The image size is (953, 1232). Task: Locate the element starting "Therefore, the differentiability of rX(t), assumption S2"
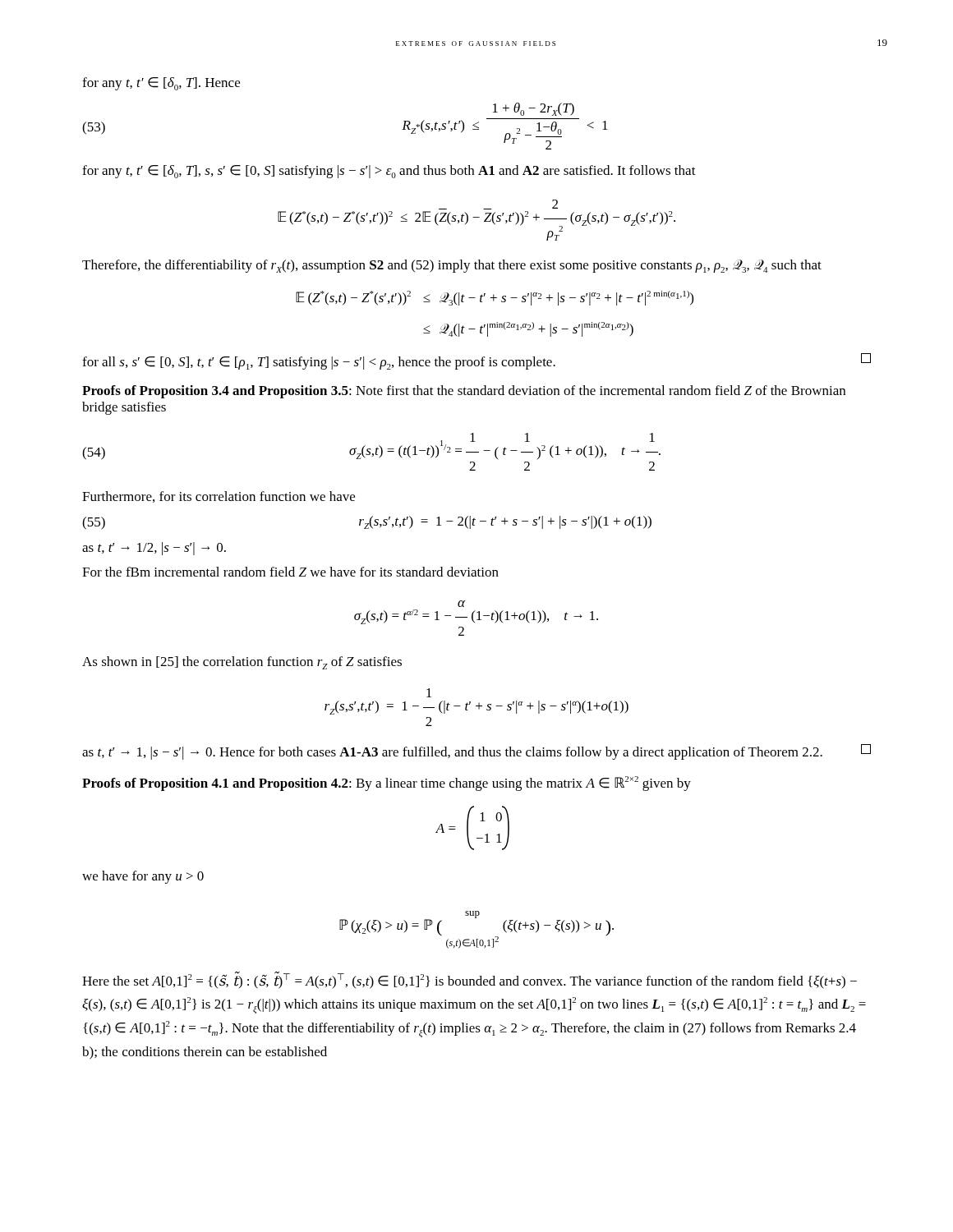[x=452, y=265]
